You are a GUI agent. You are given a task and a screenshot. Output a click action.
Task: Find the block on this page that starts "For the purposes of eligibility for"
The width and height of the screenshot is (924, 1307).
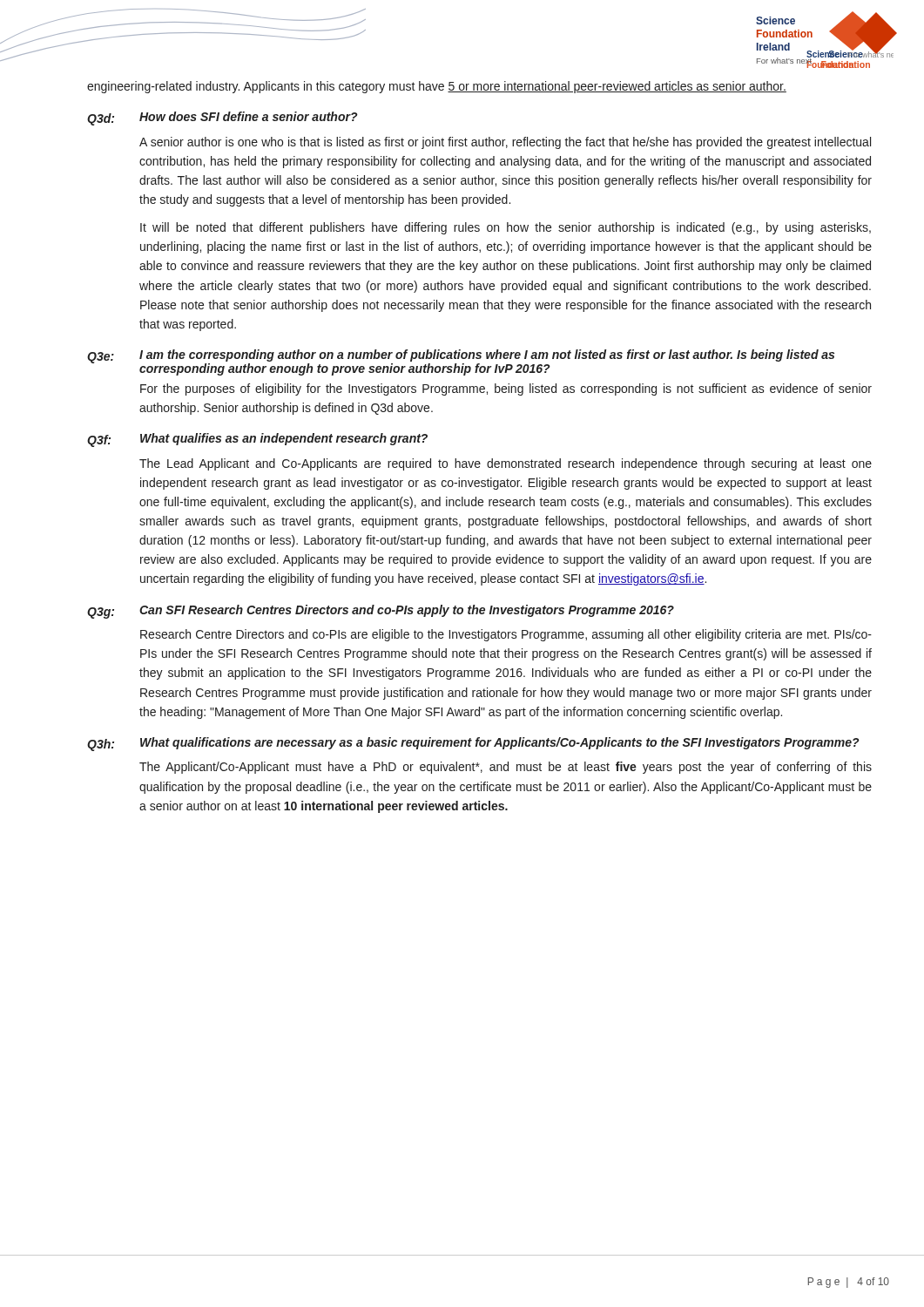pyautogui.click(x=506, y=398)
